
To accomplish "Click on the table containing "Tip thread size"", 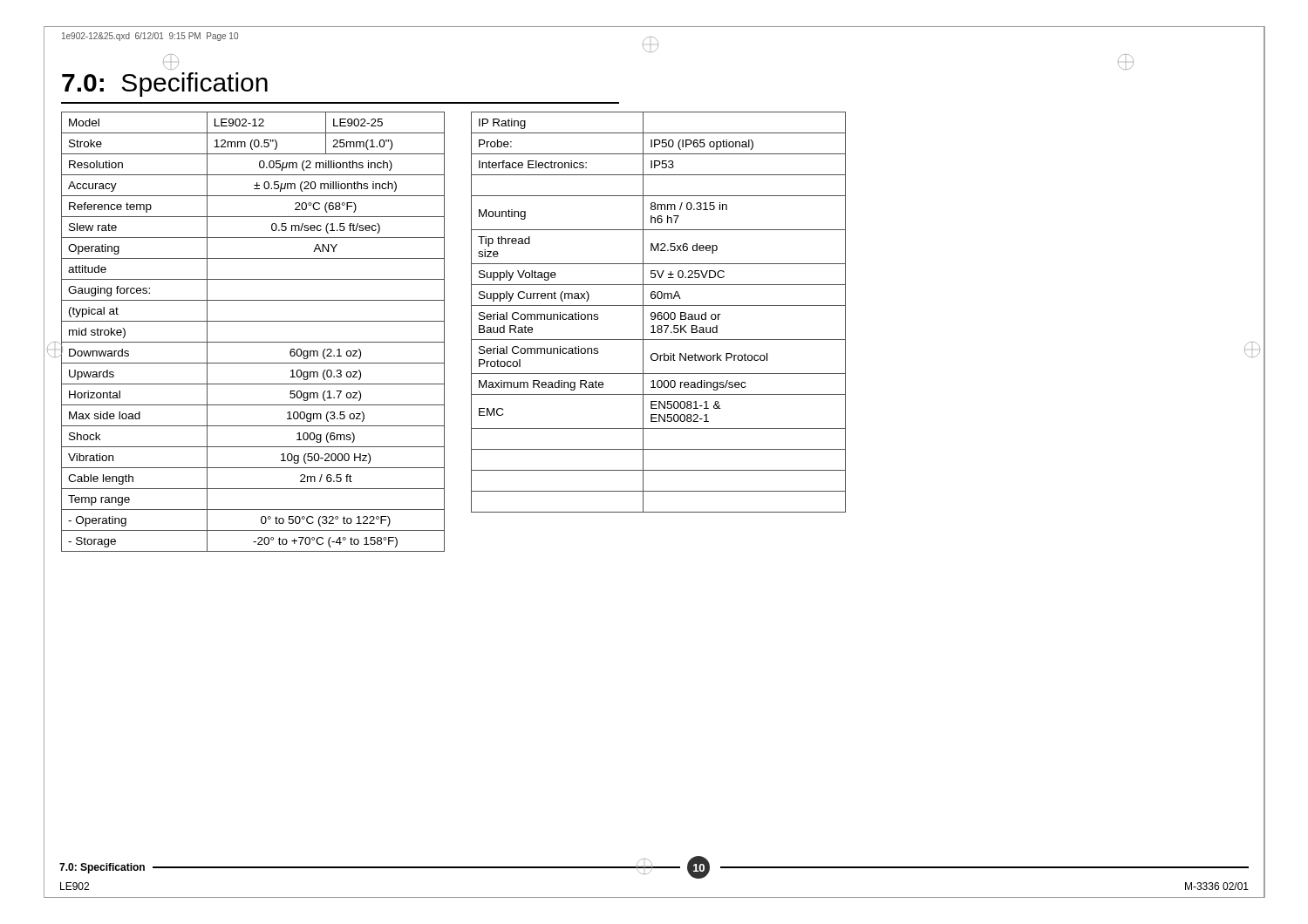I will click(x=658, y=312).
